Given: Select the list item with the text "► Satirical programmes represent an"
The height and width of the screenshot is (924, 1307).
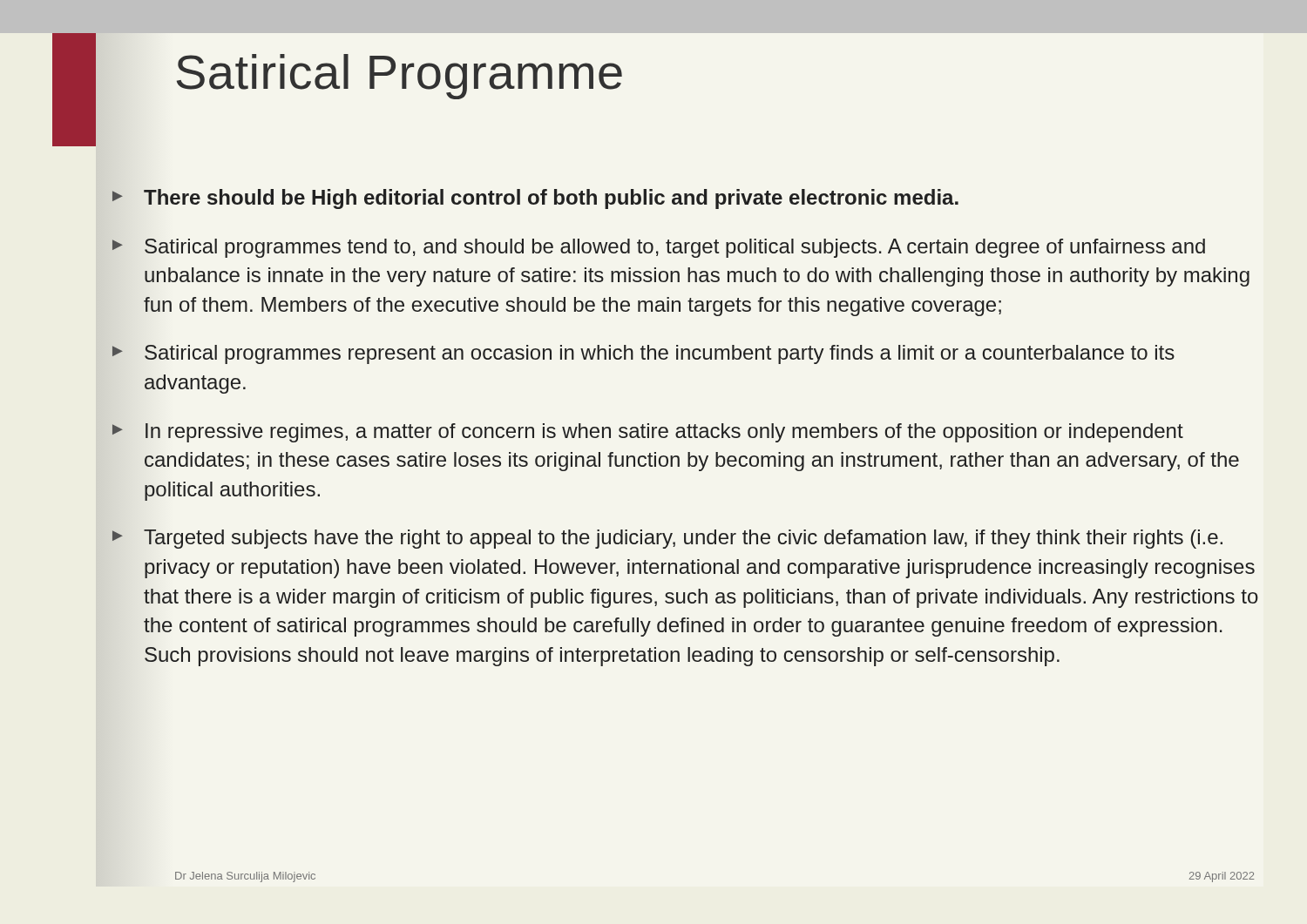Looking at the screenshot, I should click(684, 367).
